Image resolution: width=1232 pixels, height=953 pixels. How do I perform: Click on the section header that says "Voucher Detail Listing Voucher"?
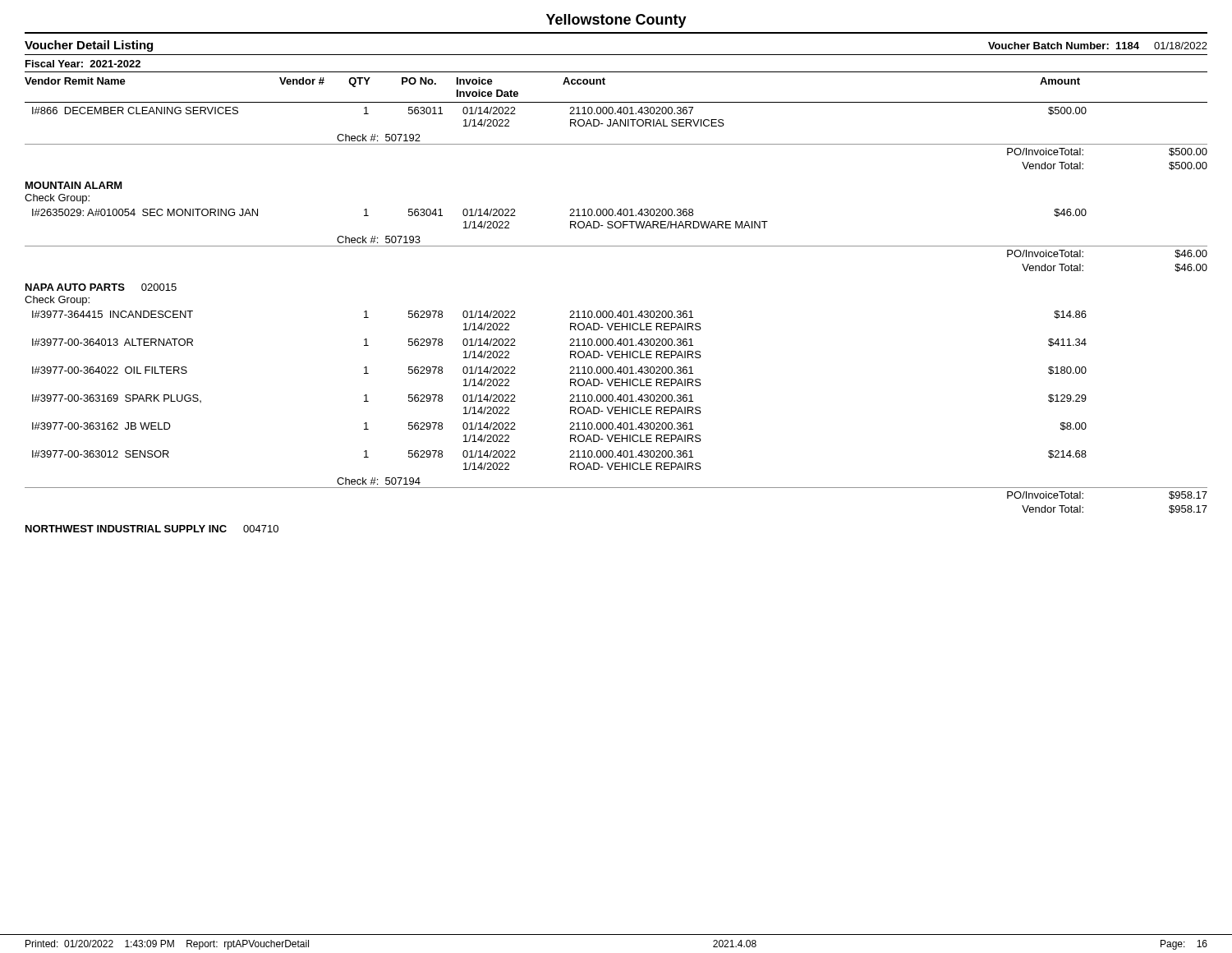tap(616, 45)
